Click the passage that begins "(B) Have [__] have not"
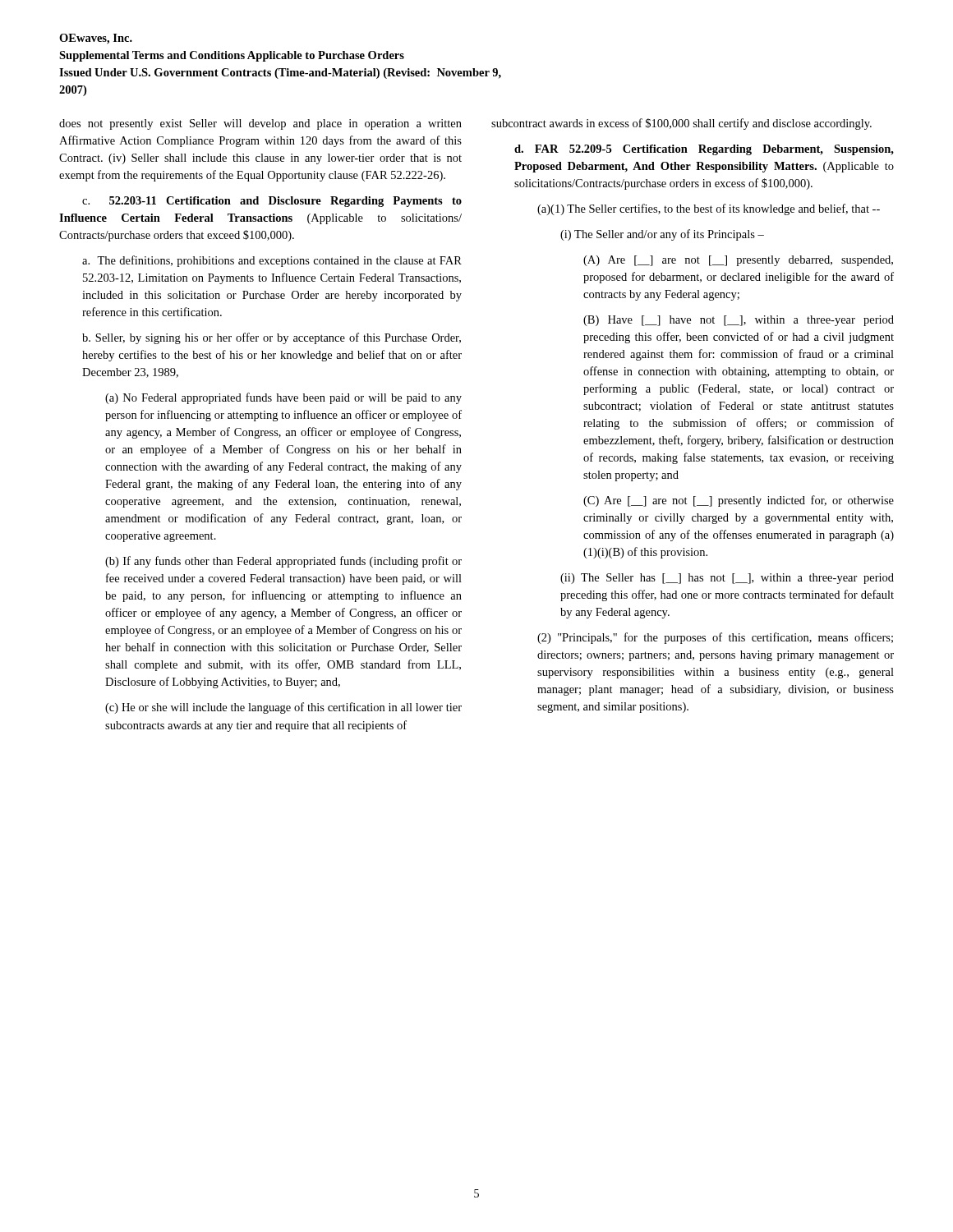The image size is (953, 1232). 693,398
